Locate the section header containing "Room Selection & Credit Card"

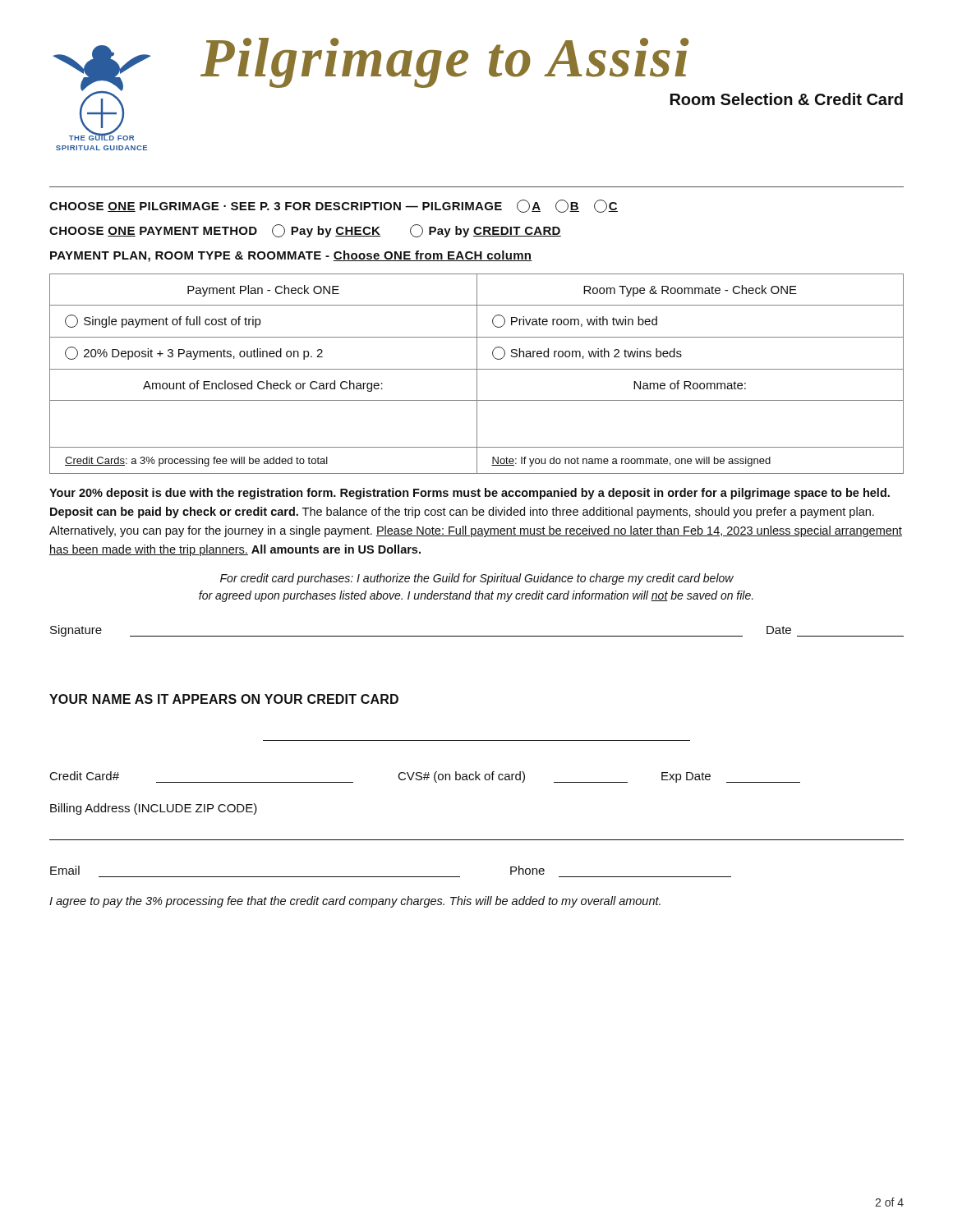click(786, 99)
